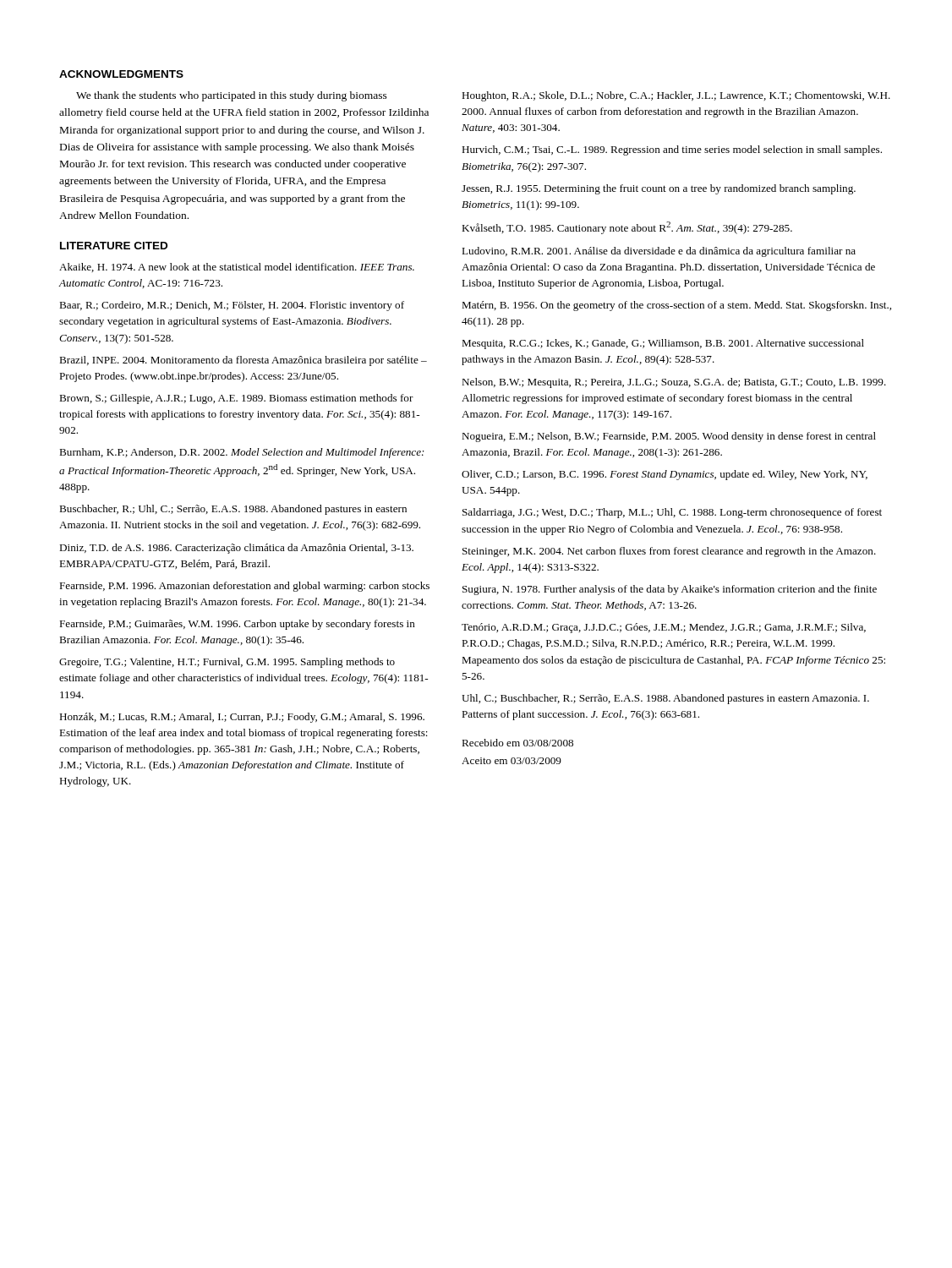Image resolution: width=952 pixels, height=1268 pixels.
Task: Click the passage that begins "Steininger, M.K. 2004. Net carbon fluxes from"
Action: (669, 559)
